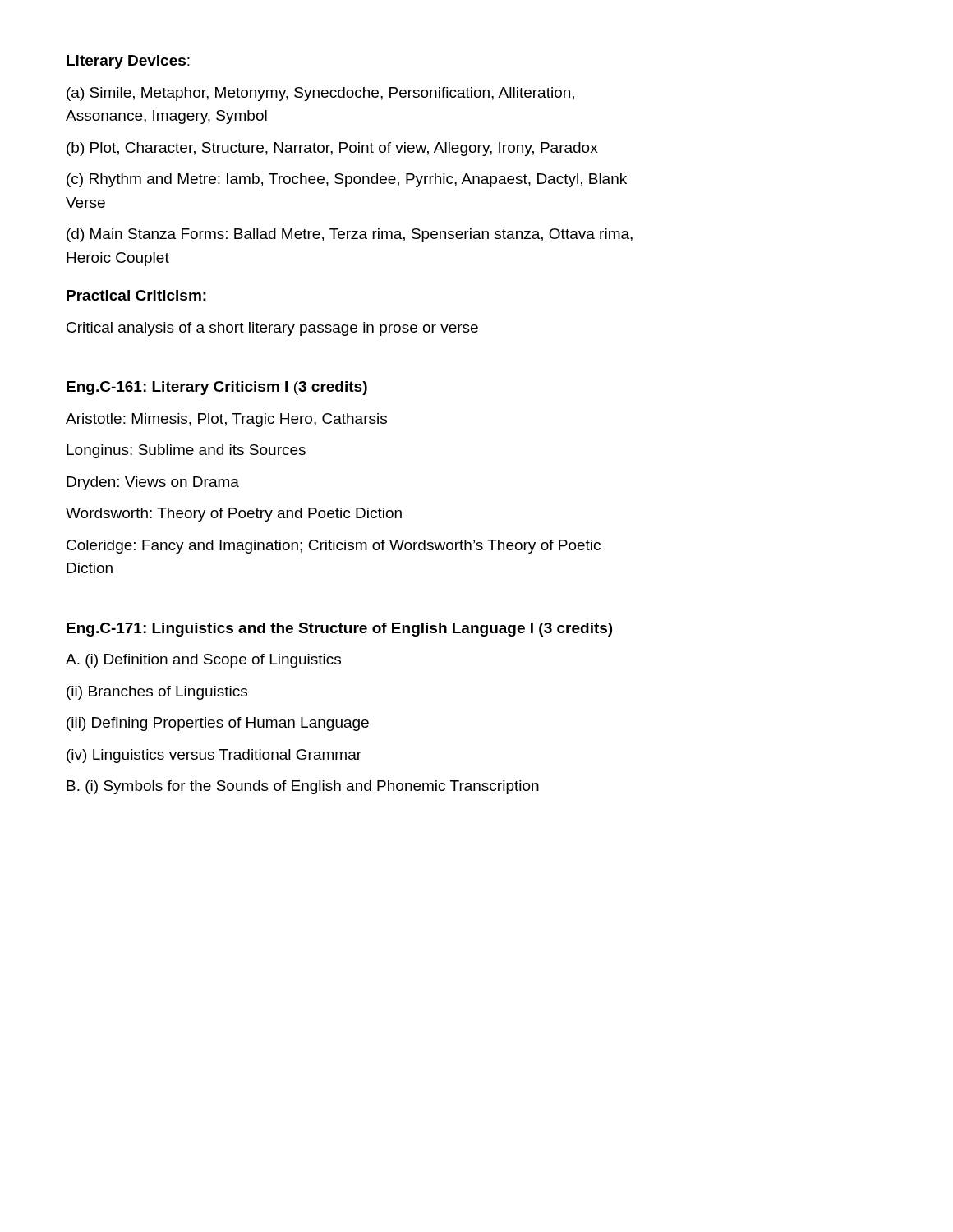Screen dimensions: 1232x953
Task: Navigate to the block starting "Coleridge: Fancy and"
Action: (x=476, y=557)
